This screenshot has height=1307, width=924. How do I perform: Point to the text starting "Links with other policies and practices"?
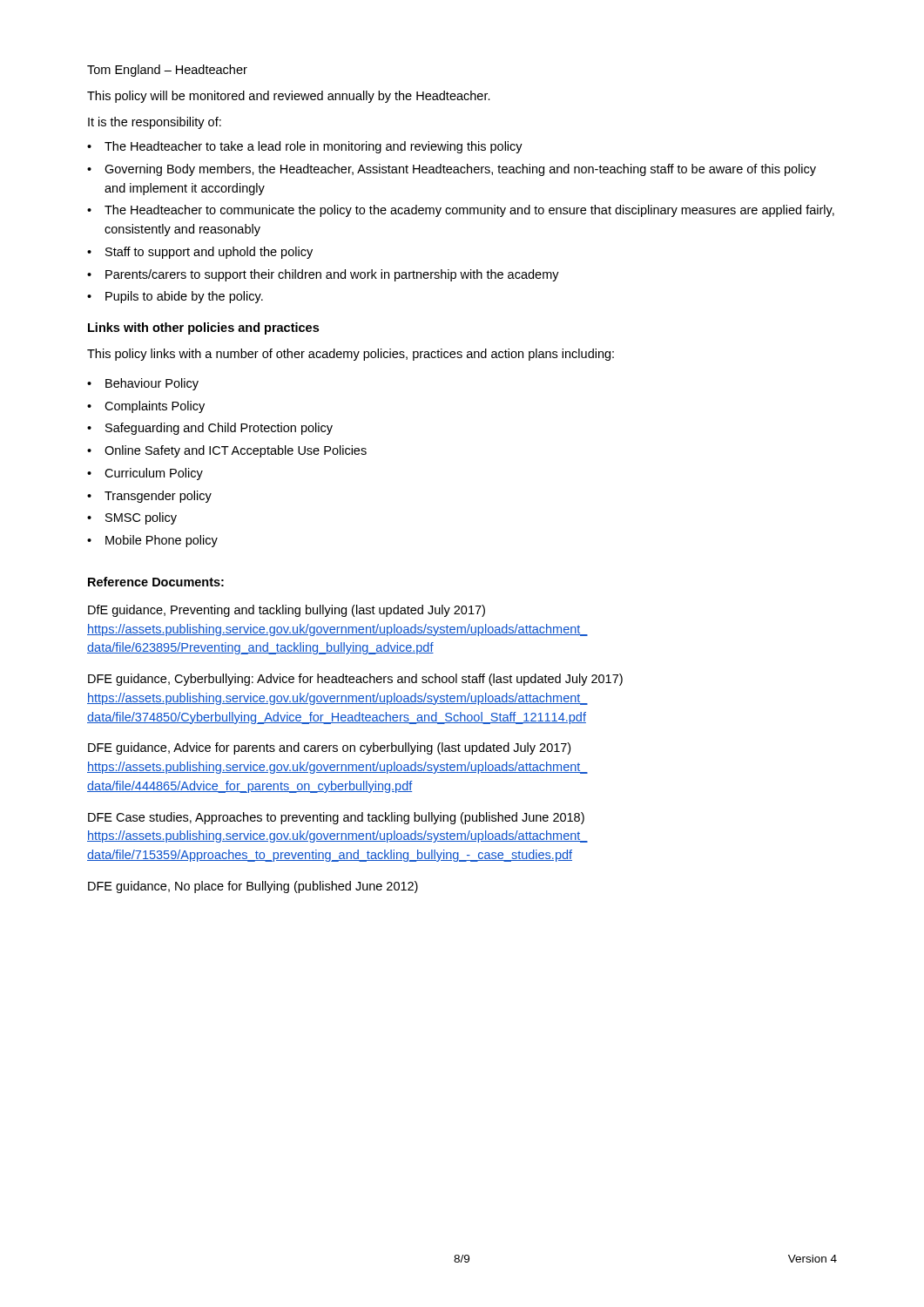tap(203, 328)
